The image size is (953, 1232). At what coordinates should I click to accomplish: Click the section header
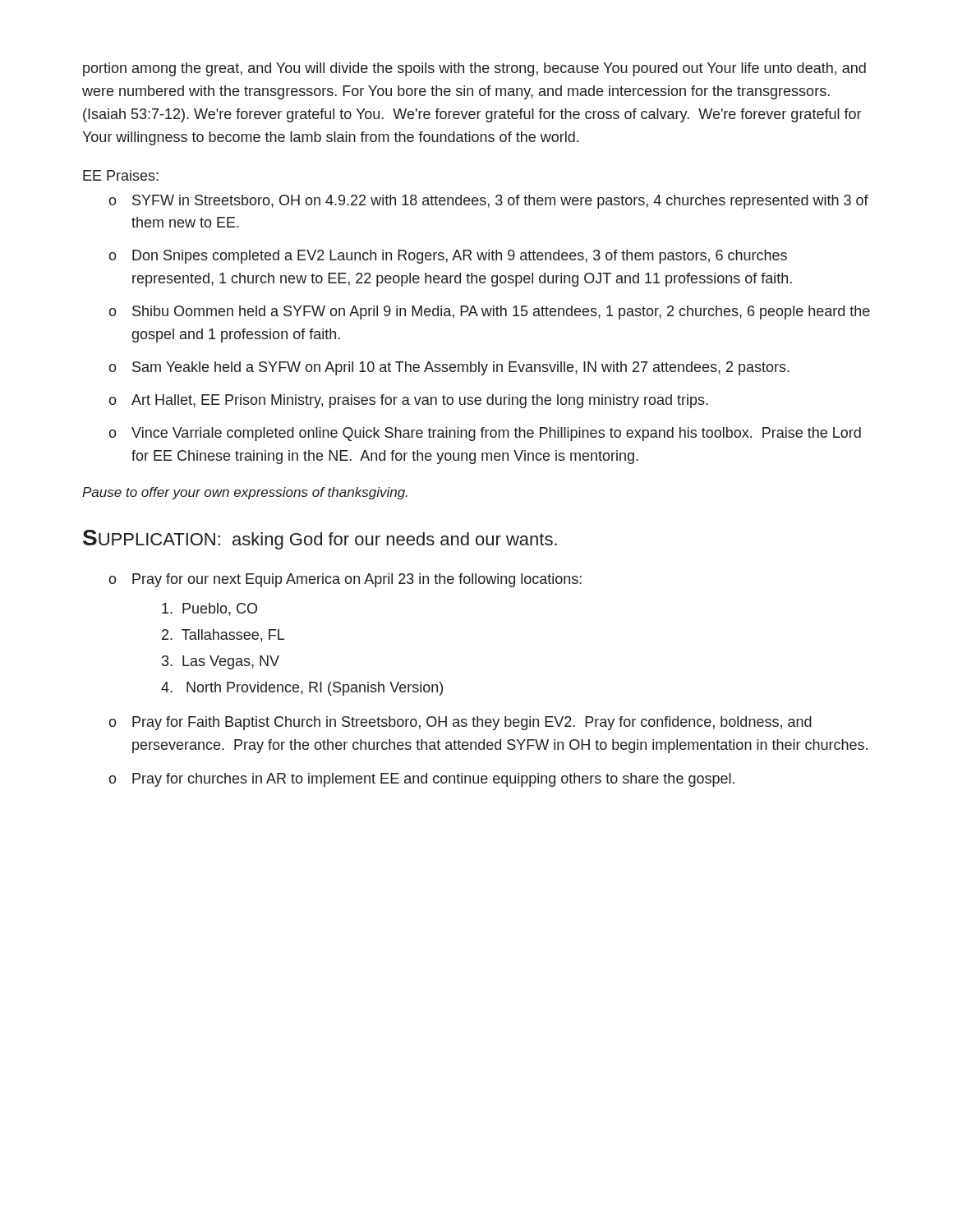tap(320, 538)
